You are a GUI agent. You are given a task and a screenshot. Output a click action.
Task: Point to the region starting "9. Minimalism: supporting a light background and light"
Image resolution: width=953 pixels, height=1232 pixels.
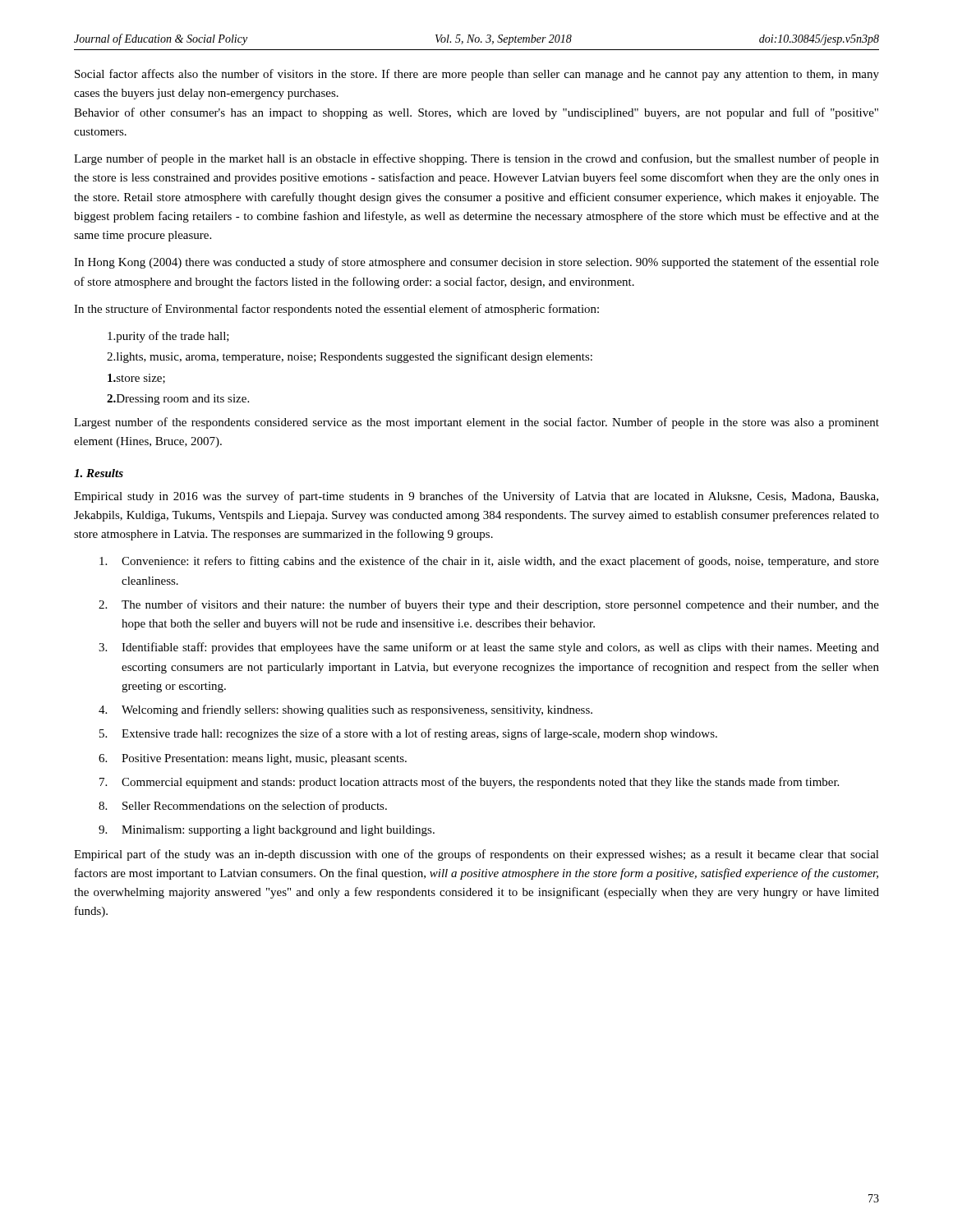267,830
